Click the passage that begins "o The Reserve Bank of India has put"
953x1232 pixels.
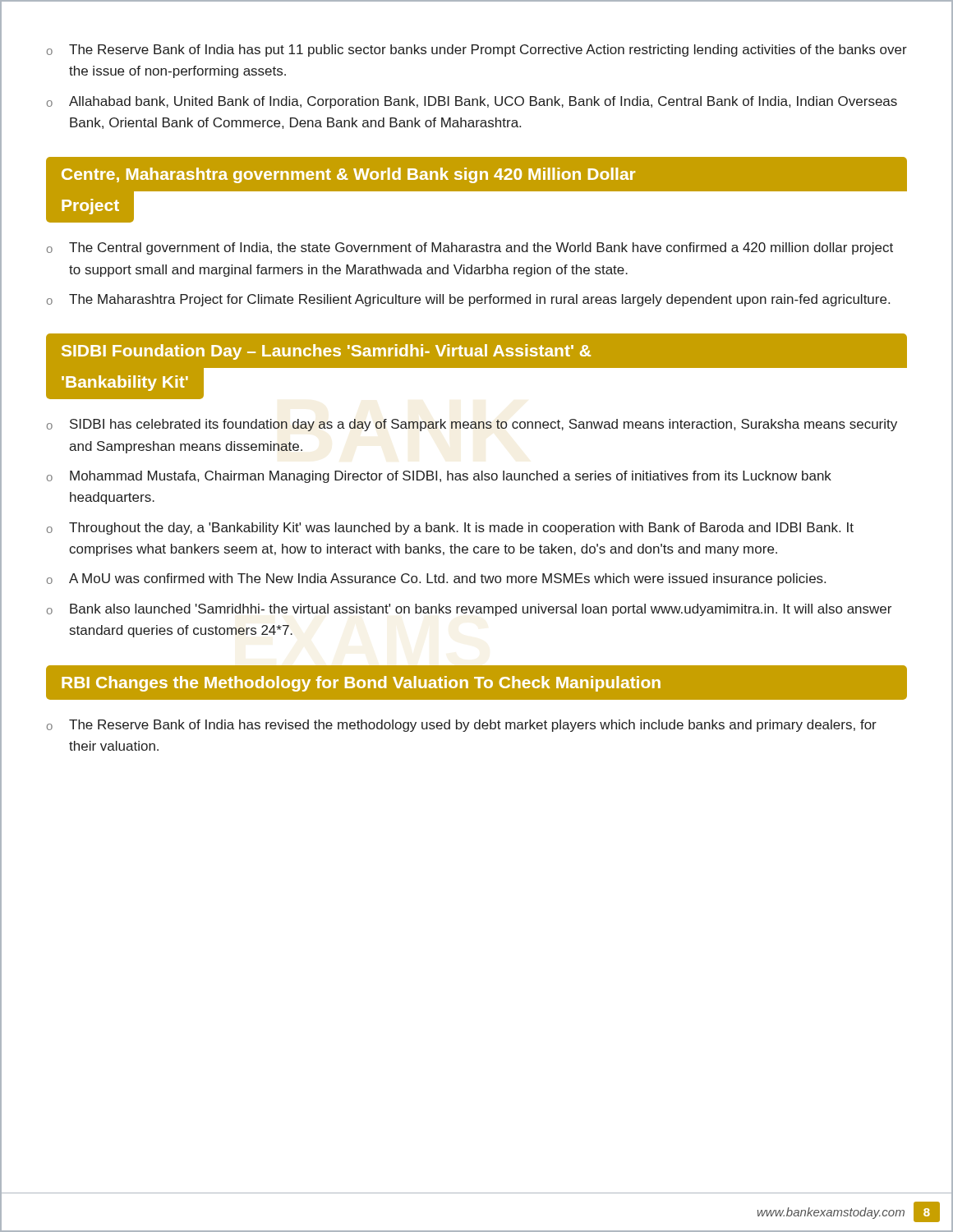point(476,61)
